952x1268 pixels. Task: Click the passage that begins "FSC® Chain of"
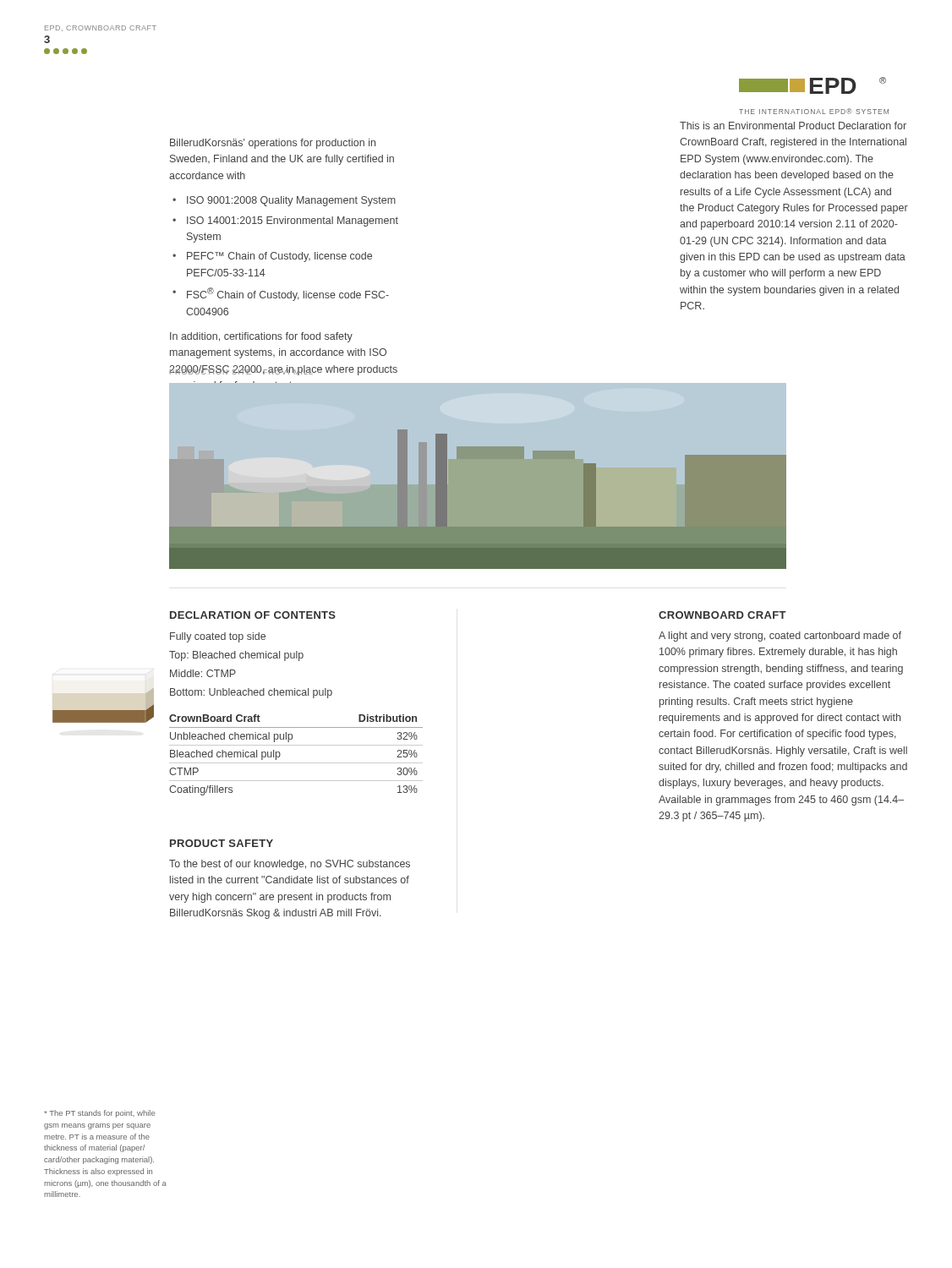click(288, 302)
